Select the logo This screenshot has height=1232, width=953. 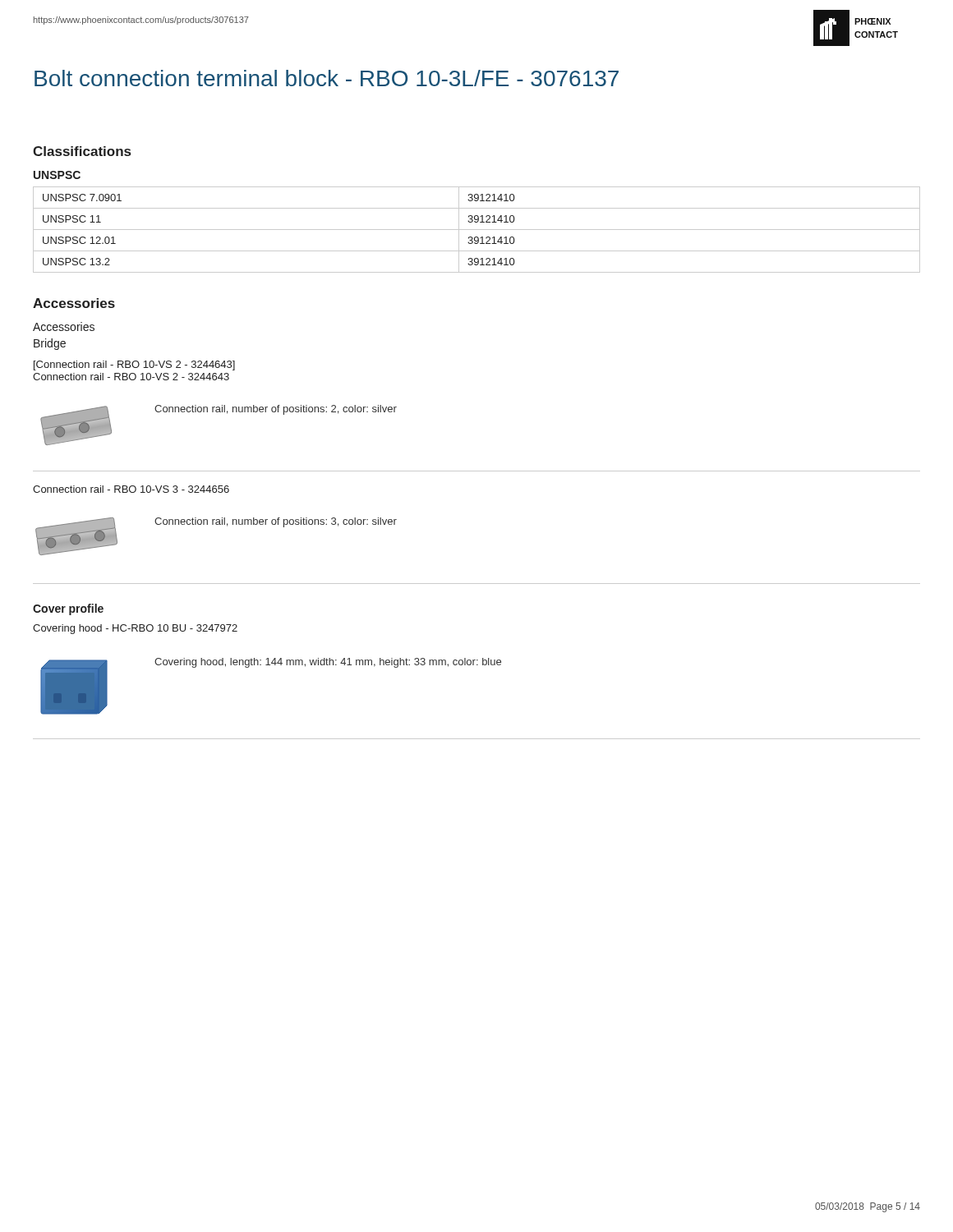pyautogui.click(x=867, y=30)
